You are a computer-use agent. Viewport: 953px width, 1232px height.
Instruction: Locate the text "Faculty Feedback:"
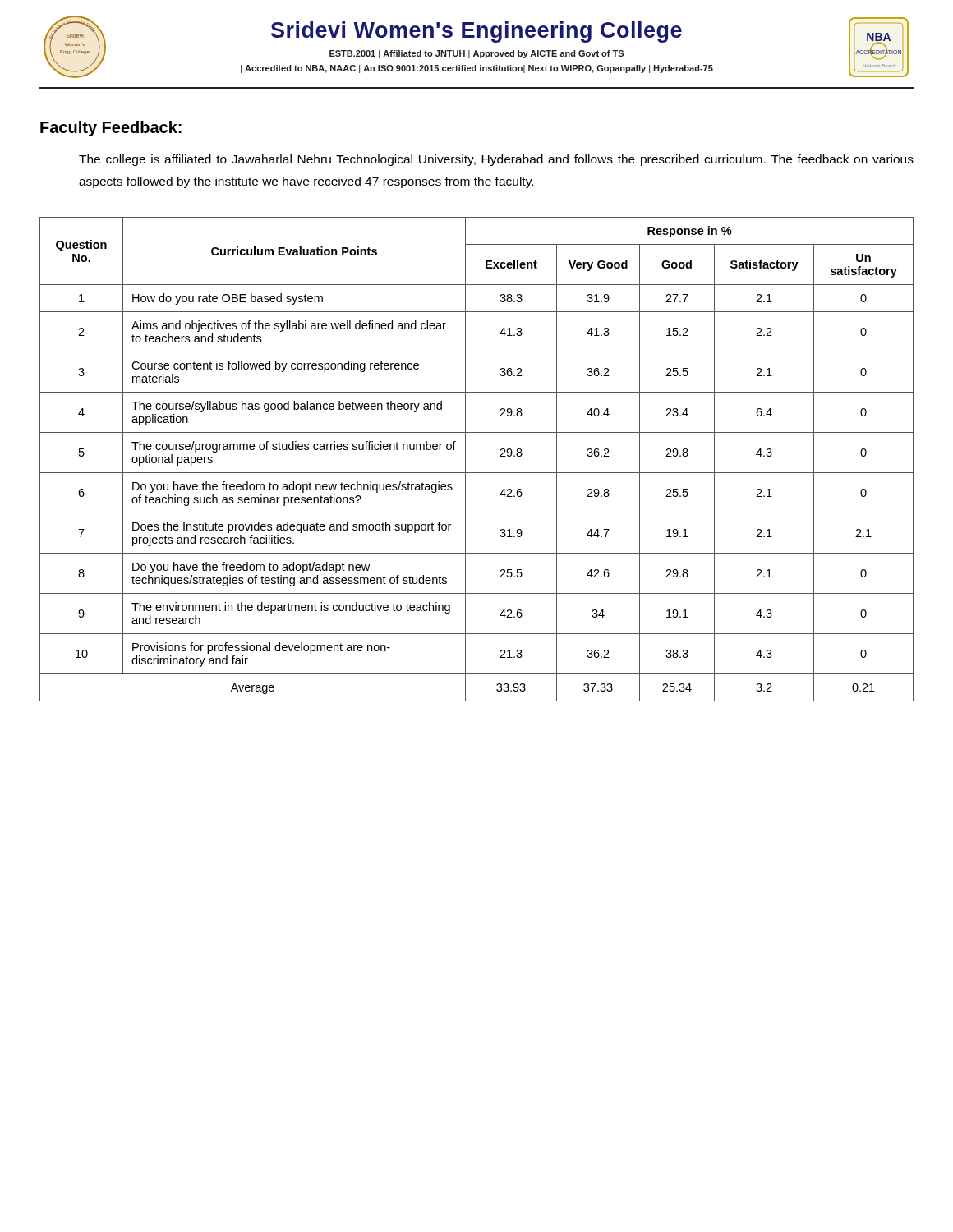click(x=111, y=127)
